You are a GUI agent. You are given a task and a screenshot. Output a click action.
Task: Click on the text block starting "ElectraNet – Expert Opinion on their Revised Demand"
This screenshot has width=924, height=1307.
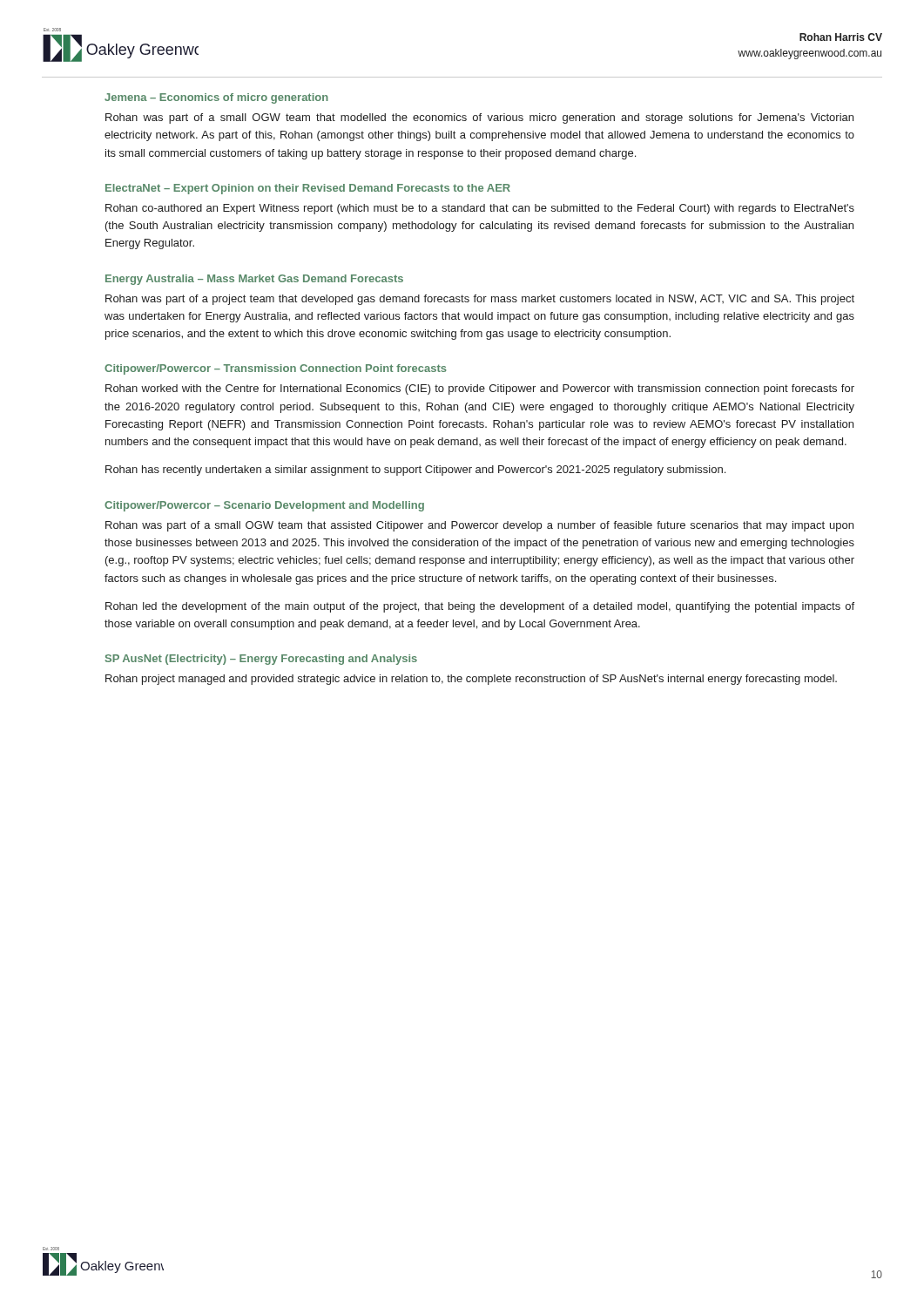pos(308,188)
